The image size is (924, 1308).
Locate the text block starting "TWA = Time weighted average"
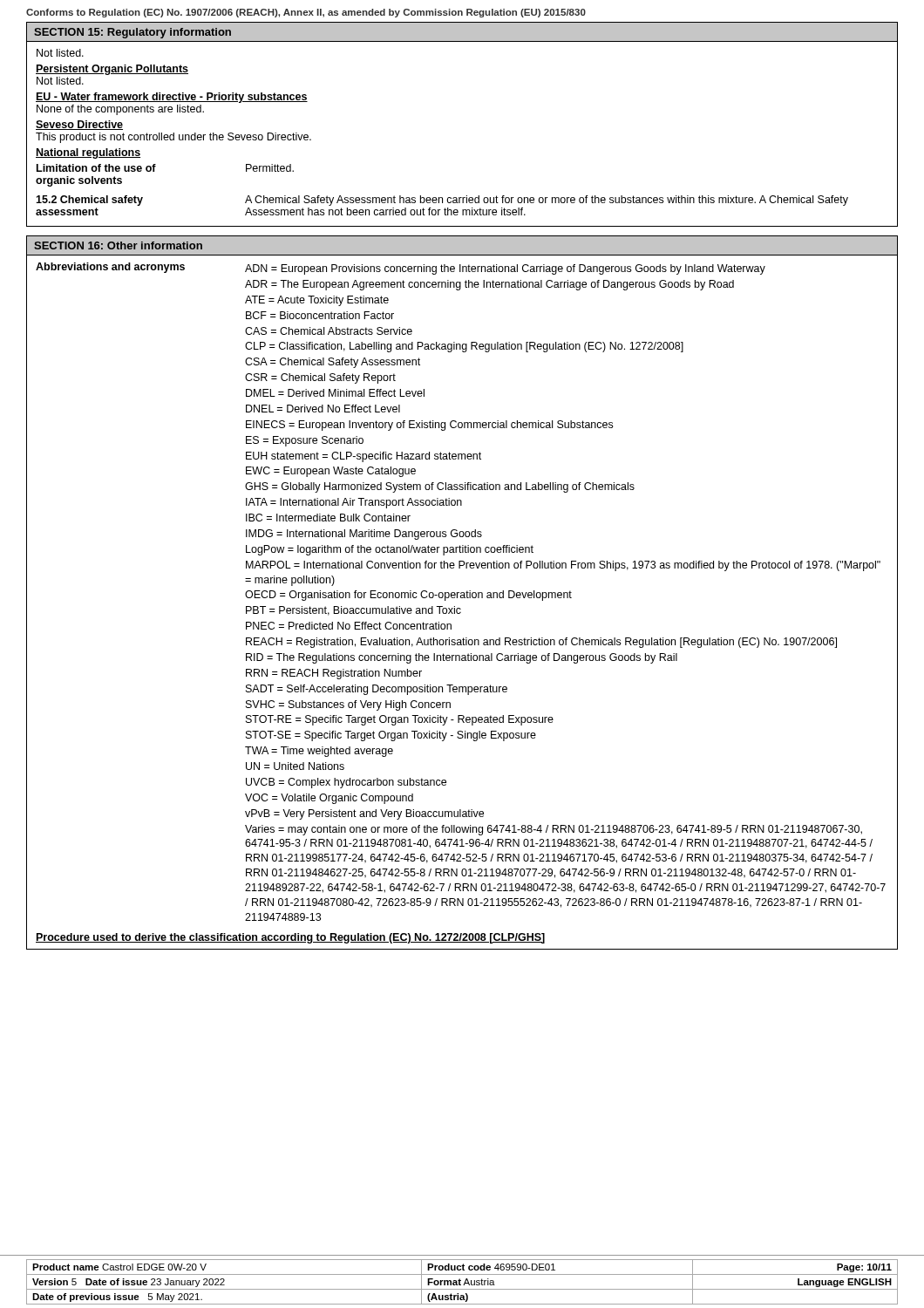[319, 751]
